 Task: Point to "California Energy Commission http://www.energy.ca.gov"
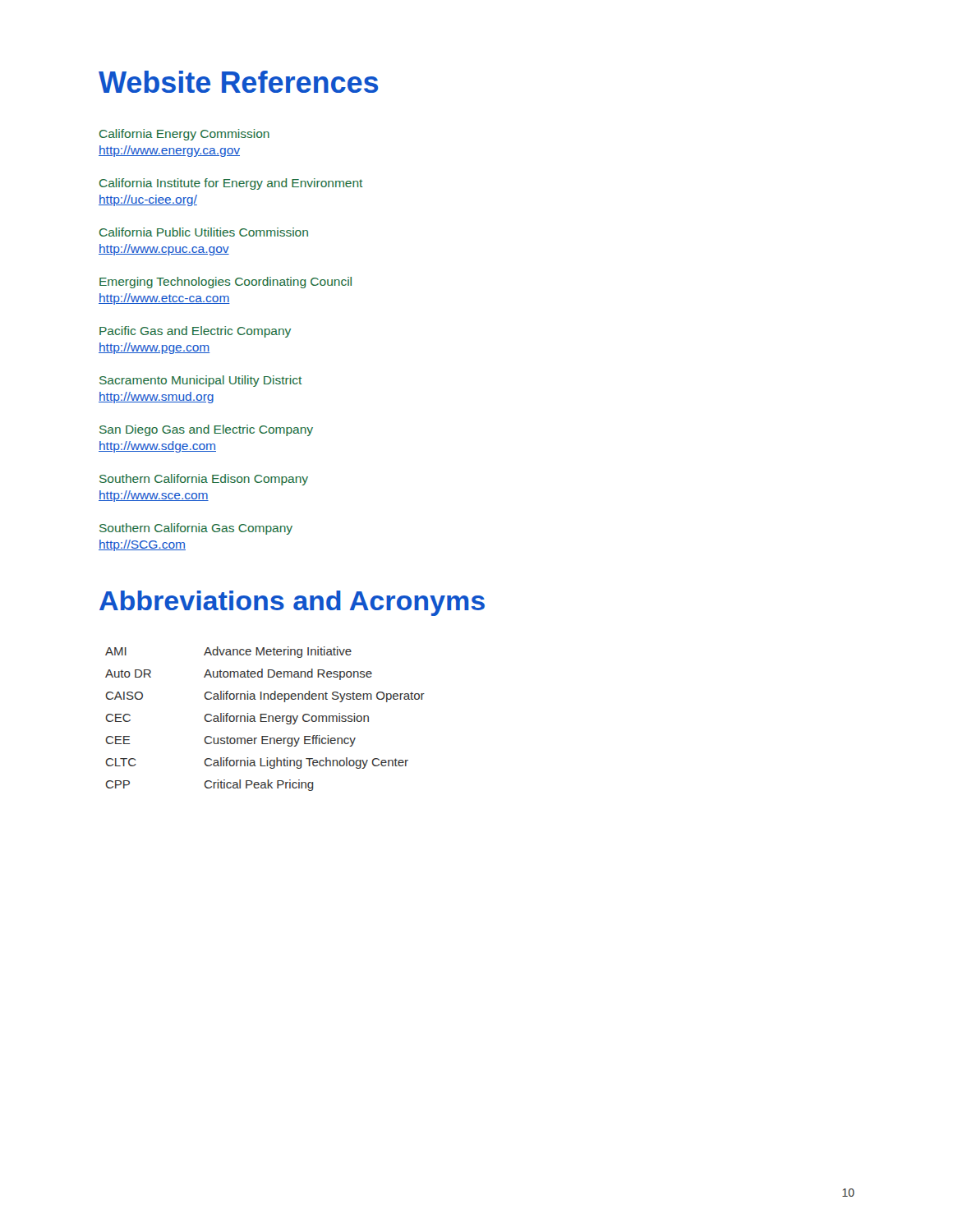point(184,135)
